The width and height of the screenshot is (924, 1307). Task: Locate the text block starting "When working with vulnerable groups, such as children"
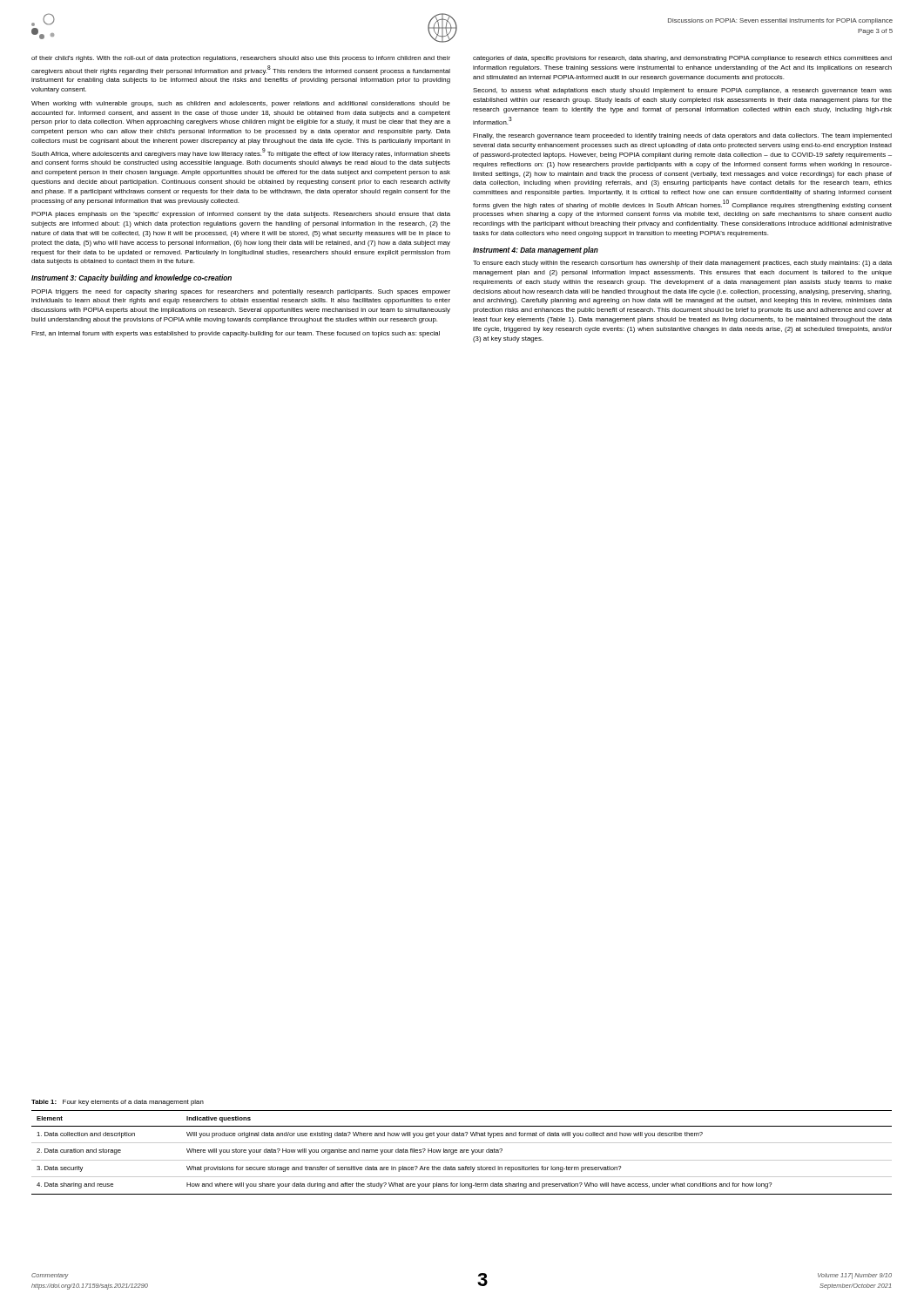[241, 153]
